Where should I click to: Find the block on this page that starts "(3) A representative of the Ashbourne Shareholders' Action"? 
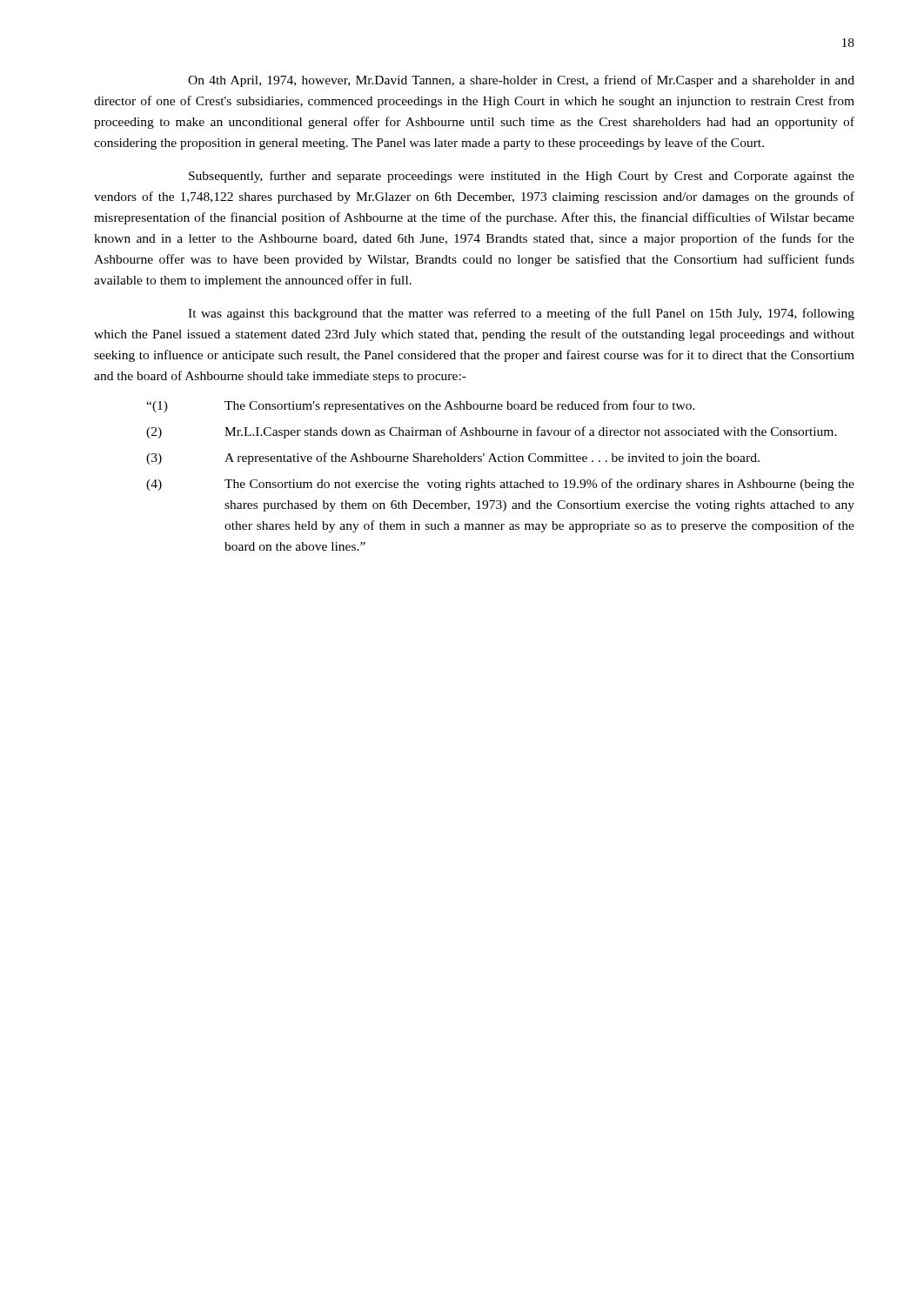pyautogui.click(x=500, y=458)
